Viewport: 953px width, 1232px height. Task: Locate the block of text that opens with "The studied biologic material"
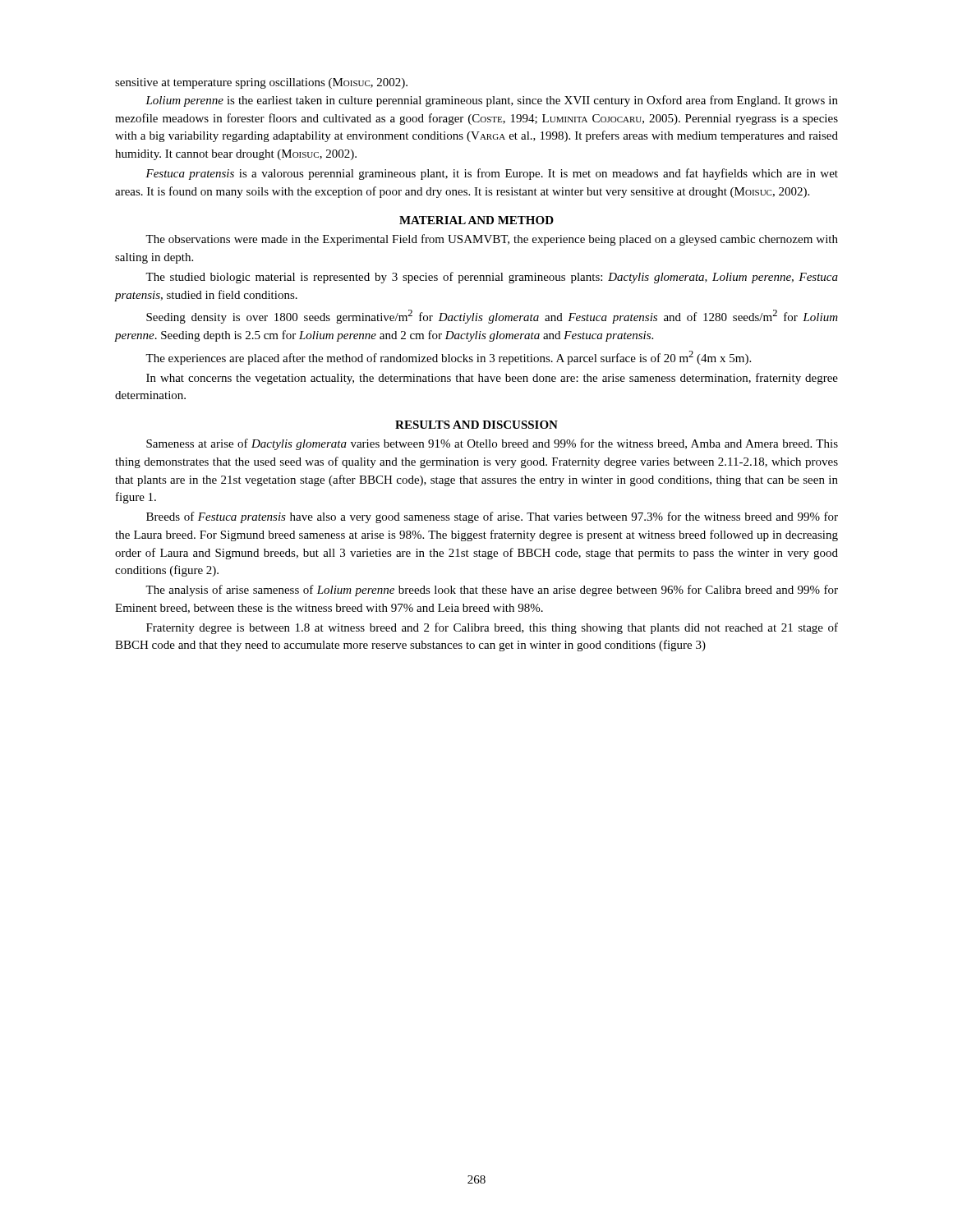476,286
